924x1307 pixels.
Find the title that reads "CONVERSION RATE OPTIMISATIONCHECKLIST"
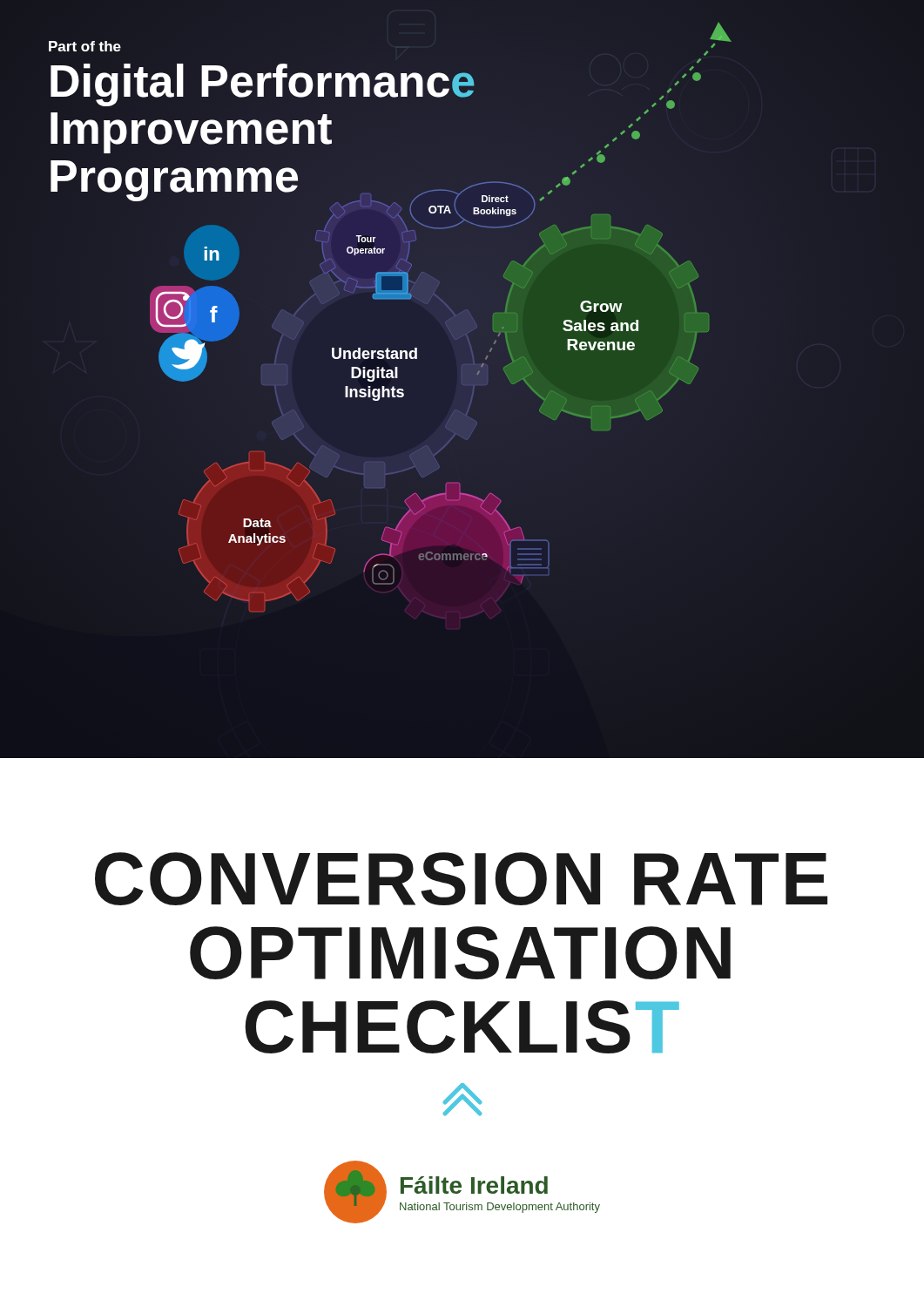(x=462, y=953)
